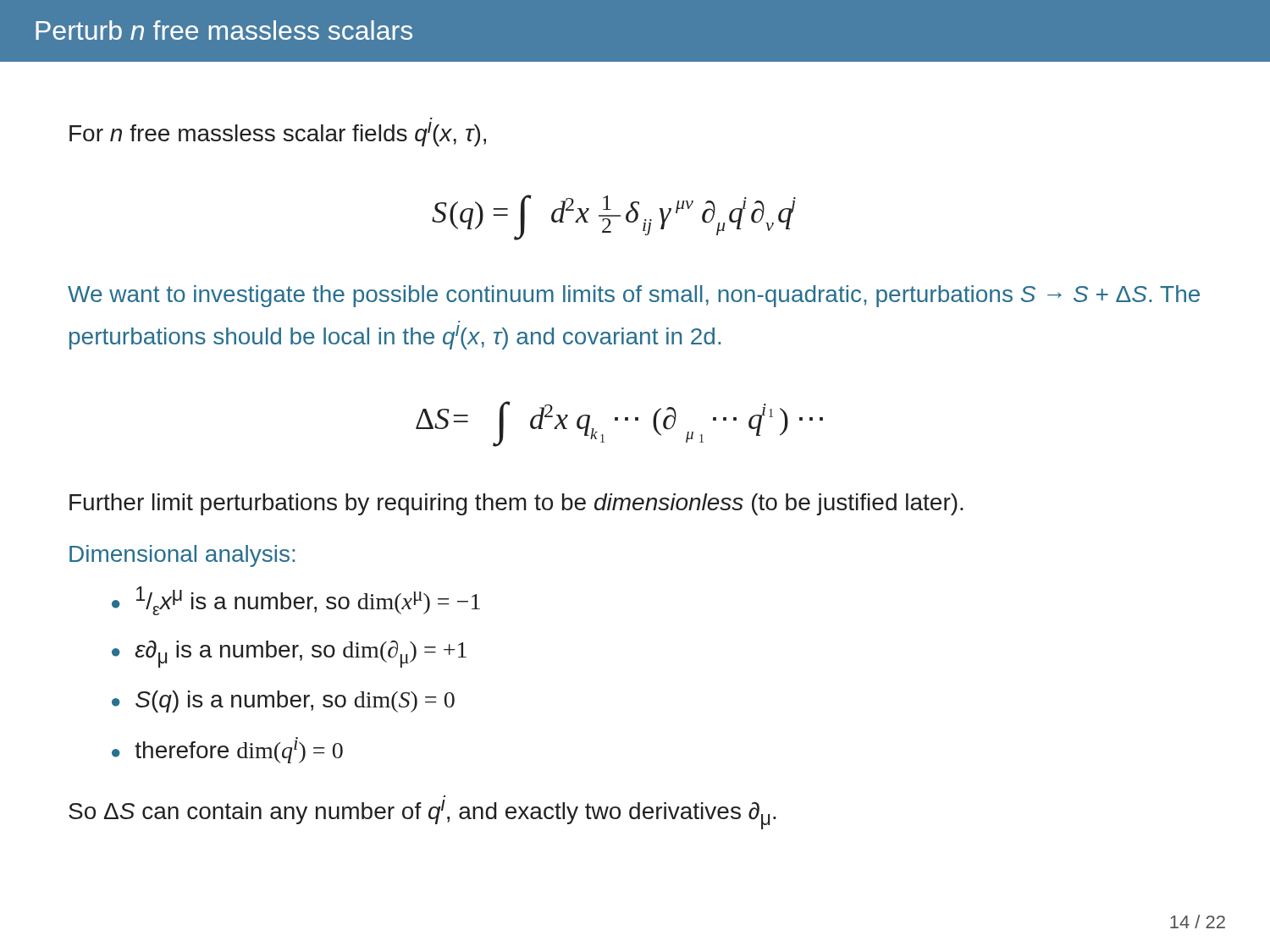Select the passage starting "Perturb n free"

coord(224,30)
